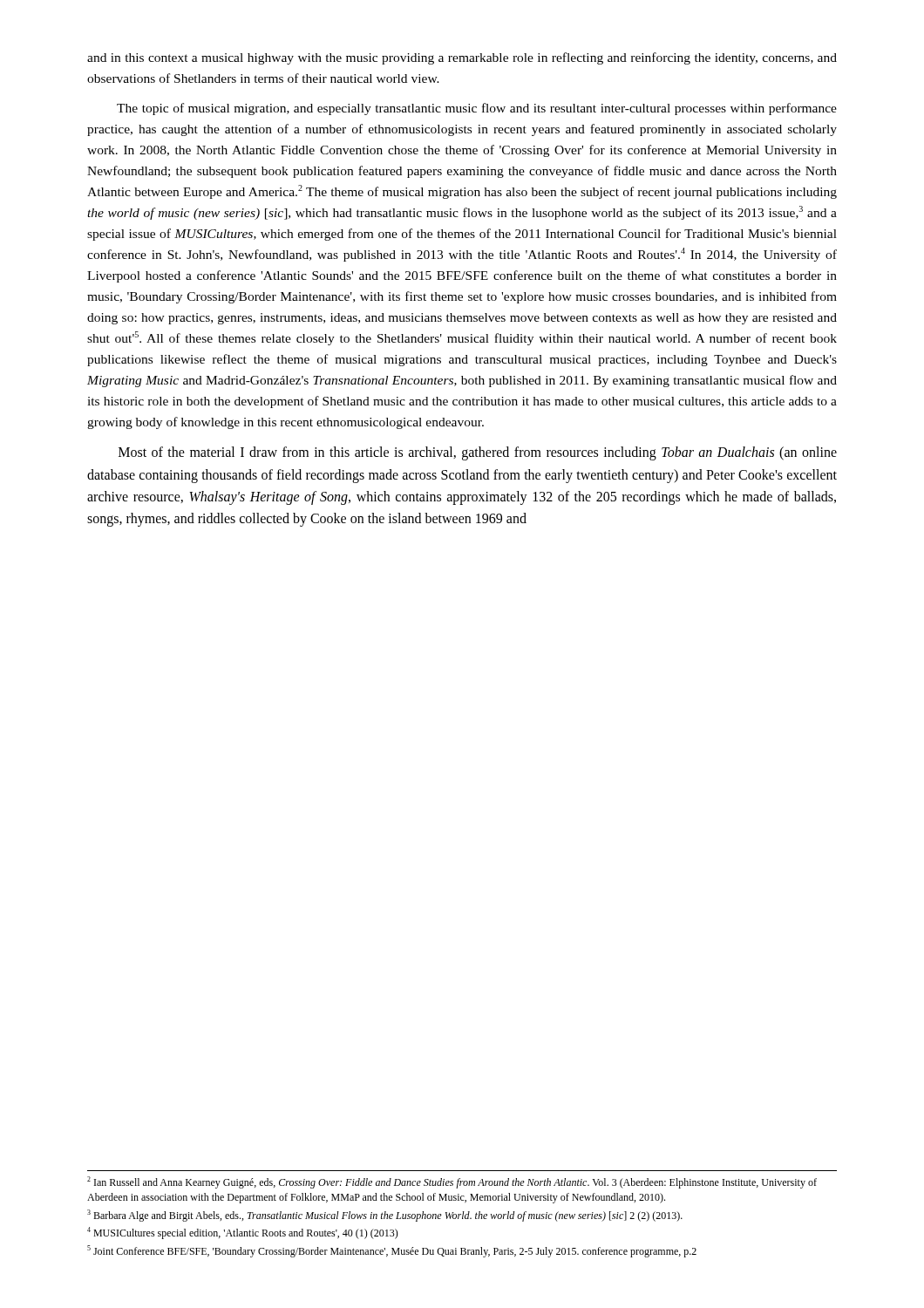Point to the passage starting "5 Joint Conference BFE/SFE,"
The image size is (924, 1308).
[x=392, y=1251]
